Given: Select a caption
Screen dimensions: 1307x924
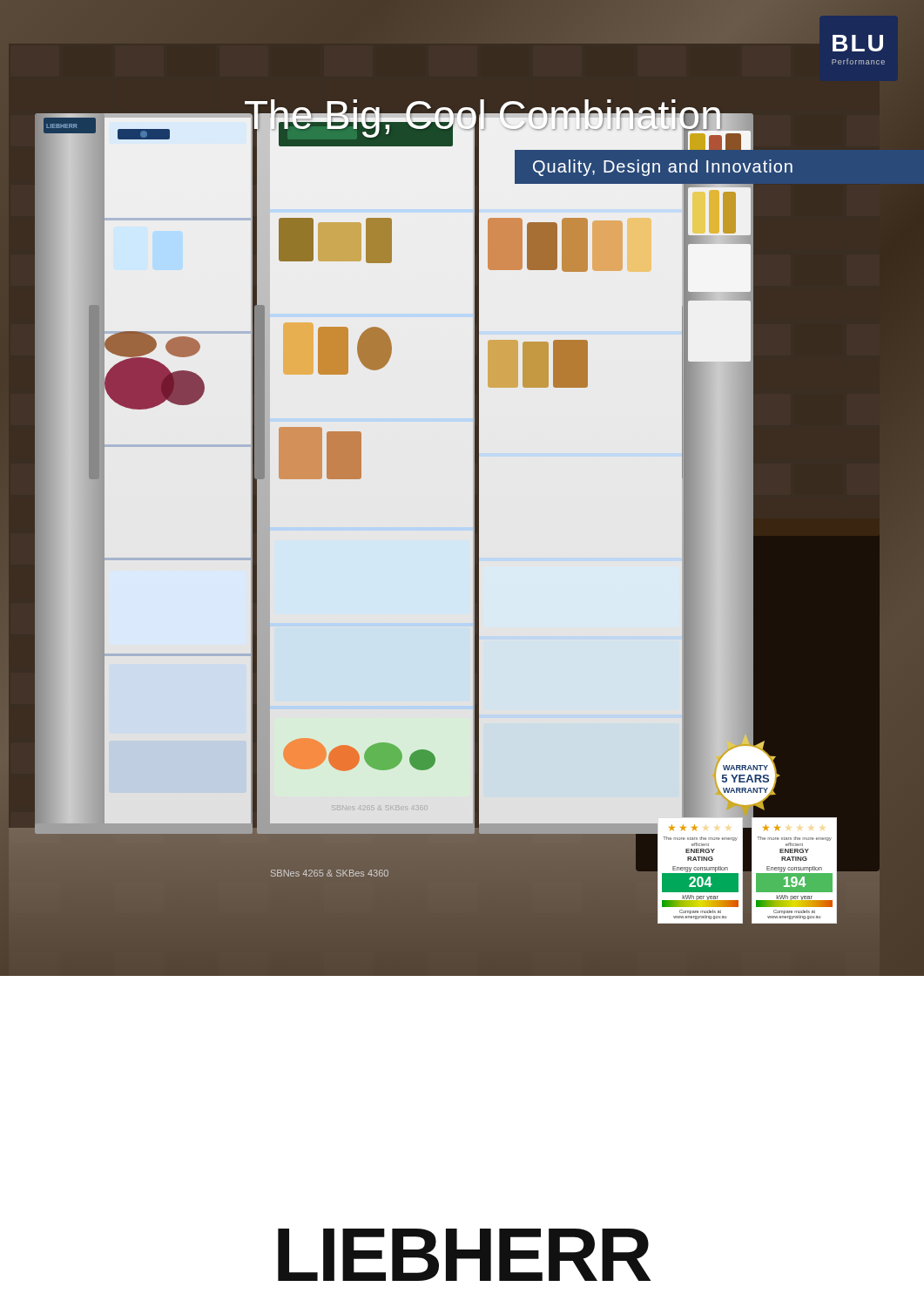Looking at the screenshot, I should tap(329, 873).
